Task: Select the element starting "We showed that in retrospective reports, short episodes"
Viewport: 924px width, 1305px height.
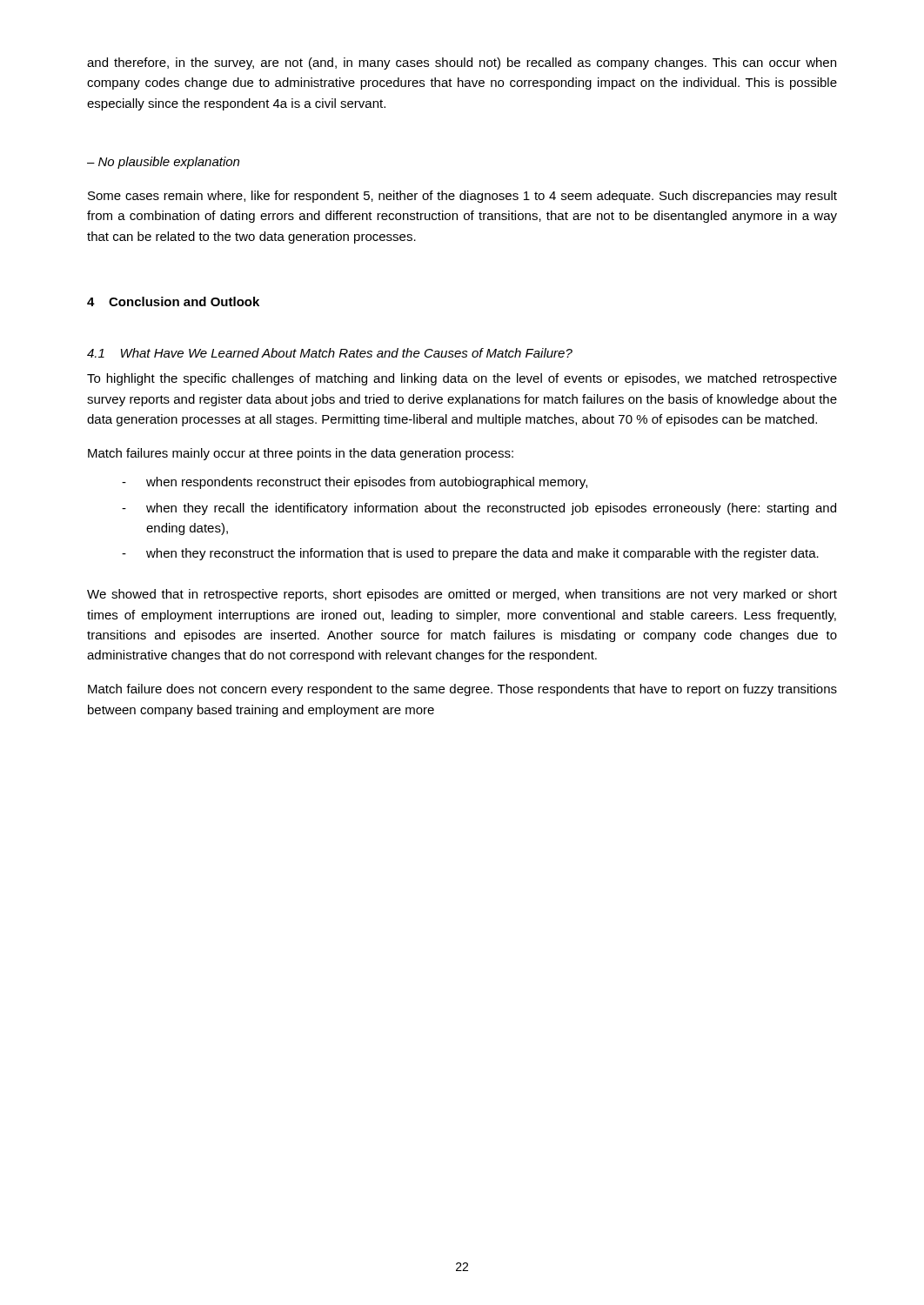Action: pyautogui.click(x=462, y=624)
